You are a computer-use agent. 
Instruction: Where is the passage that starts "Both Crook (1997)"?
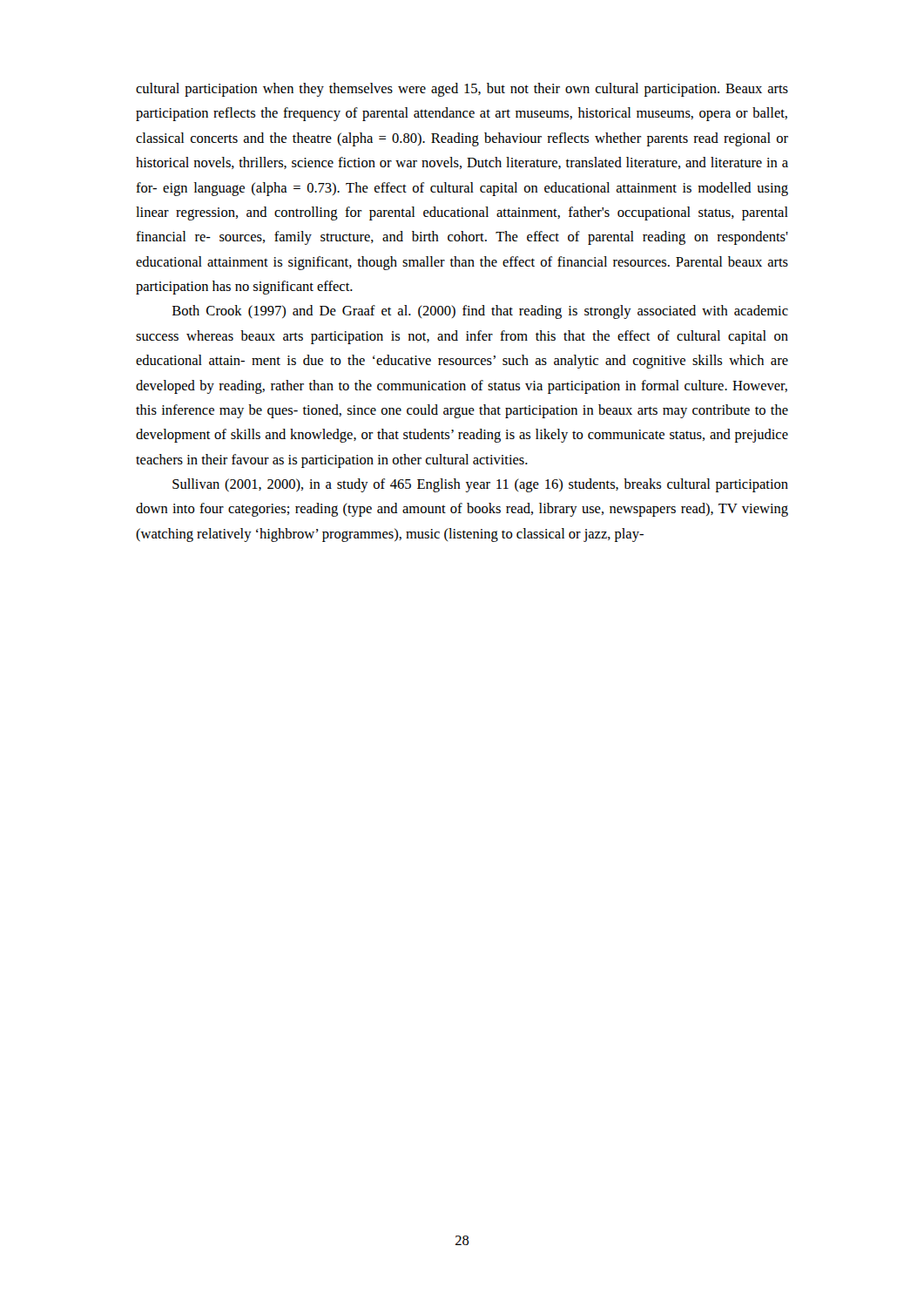click(x=462, y=386)
